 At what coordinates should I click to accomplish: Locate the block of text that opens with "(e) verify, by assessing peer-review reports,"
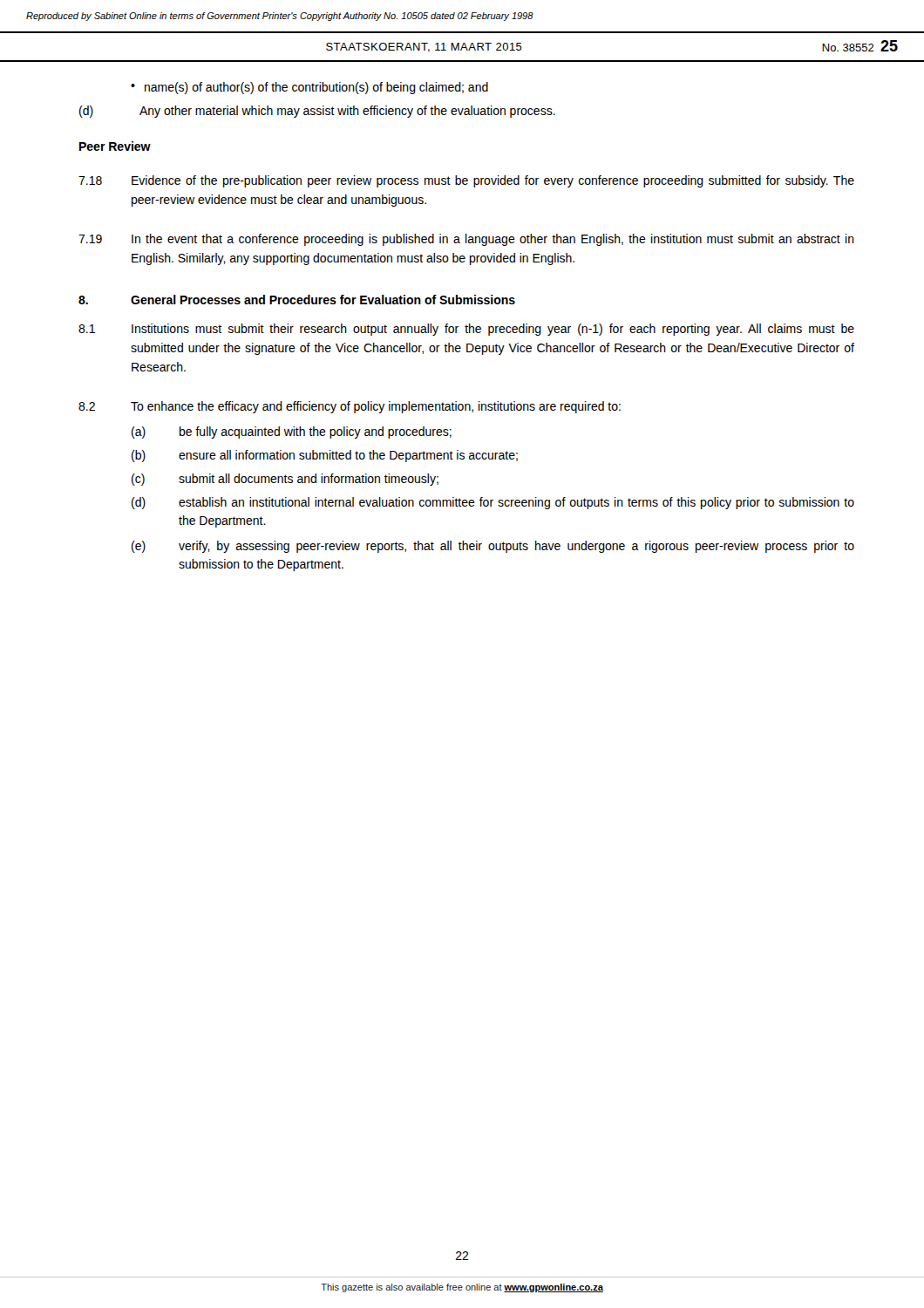(x=492, y=556)
